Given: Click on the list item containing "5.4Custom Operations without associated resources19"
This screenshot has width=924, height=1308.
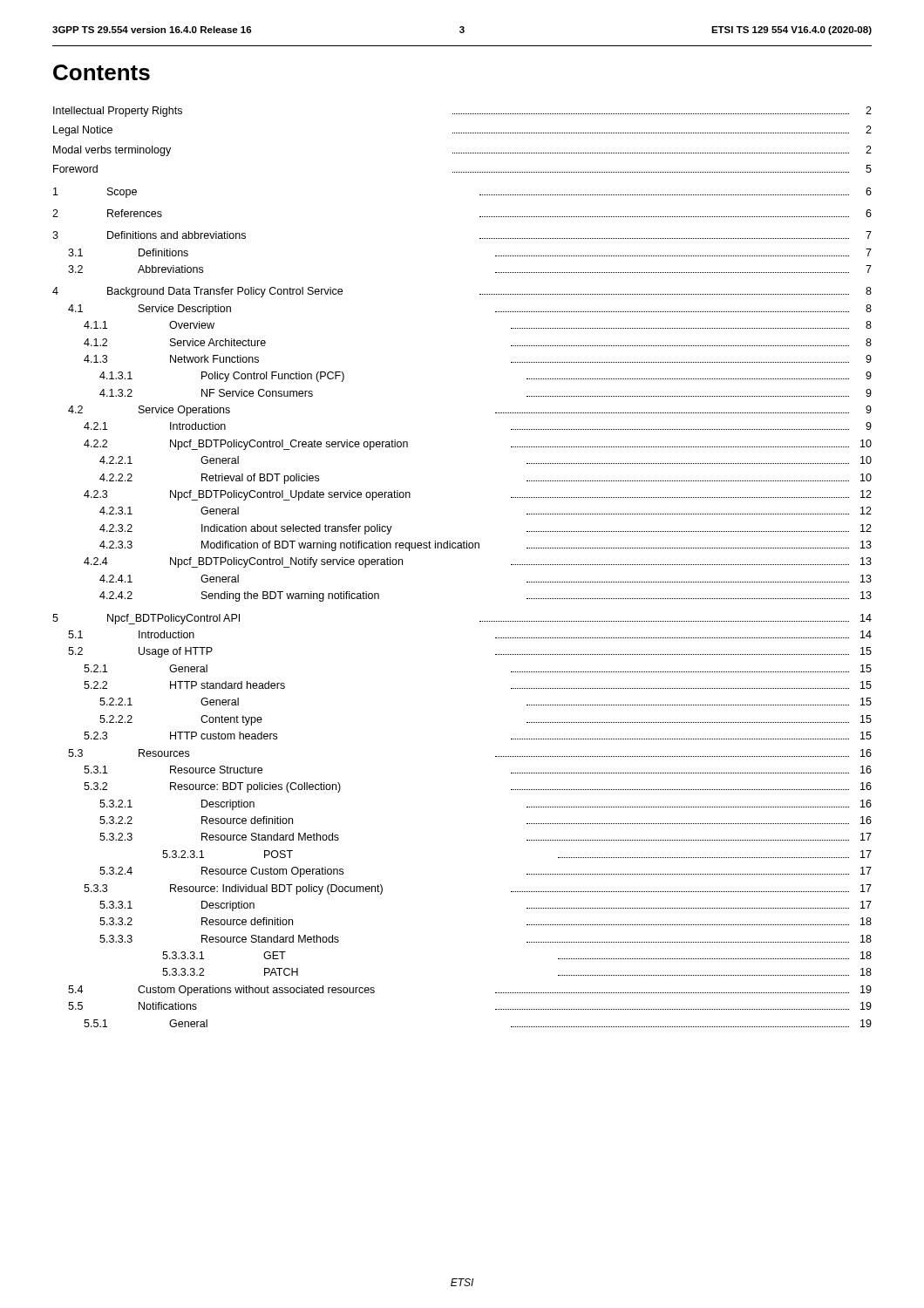Looking at the screenshot, I should 79,990.
